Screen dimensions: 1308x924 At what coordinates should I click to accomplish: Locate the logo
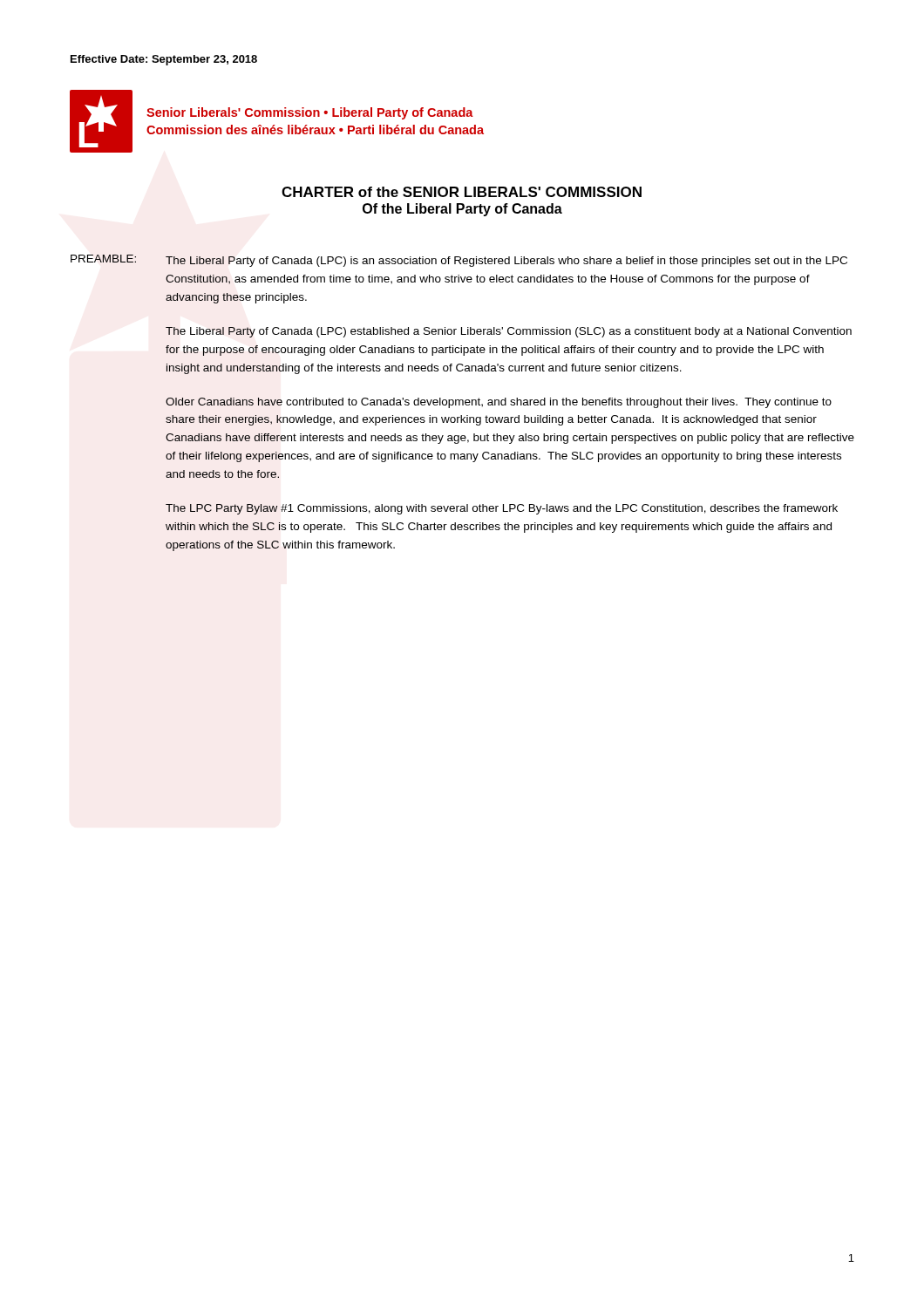pos(462,121)
